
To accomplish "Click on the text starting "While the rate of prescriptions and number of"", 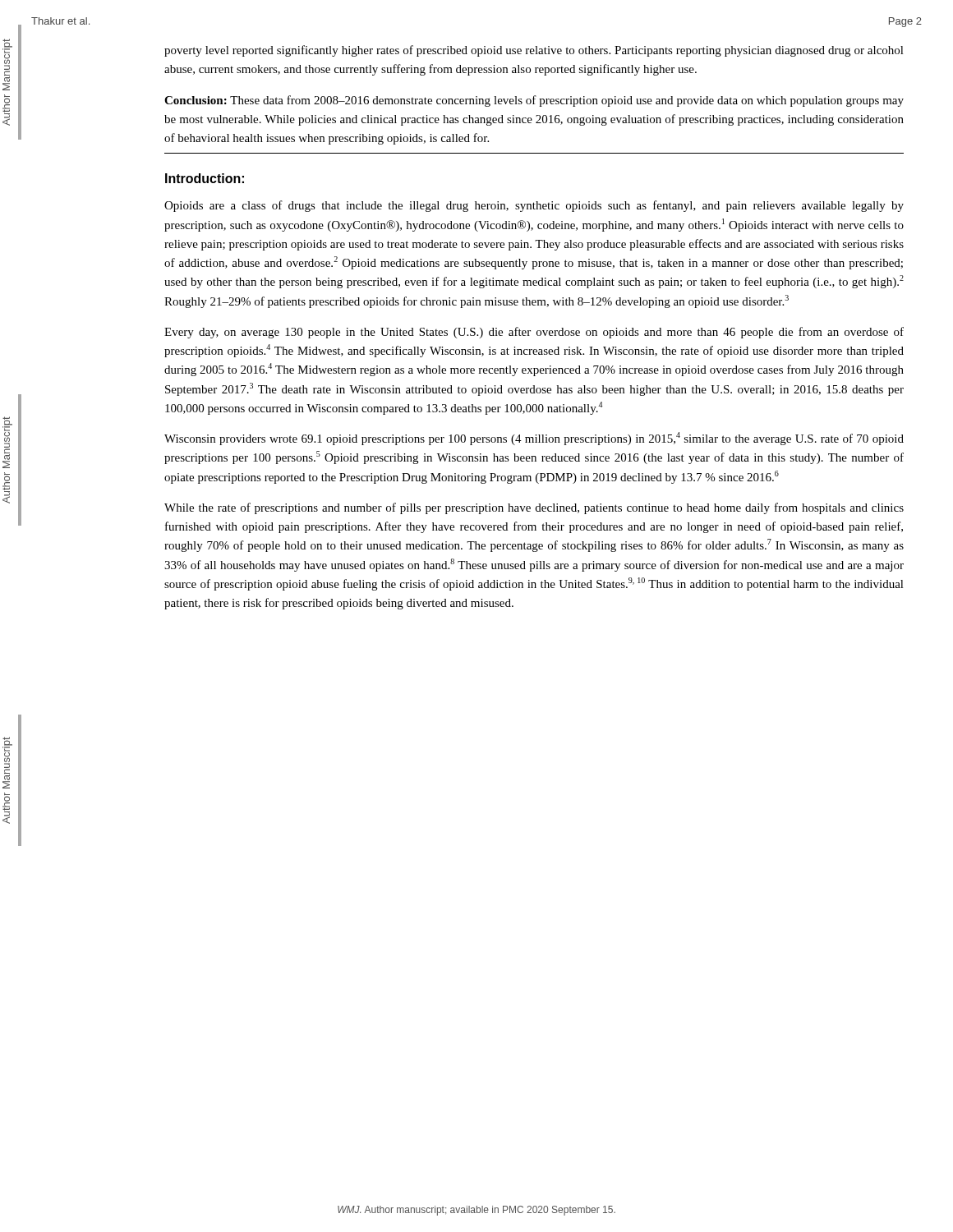I will (534, 555).
